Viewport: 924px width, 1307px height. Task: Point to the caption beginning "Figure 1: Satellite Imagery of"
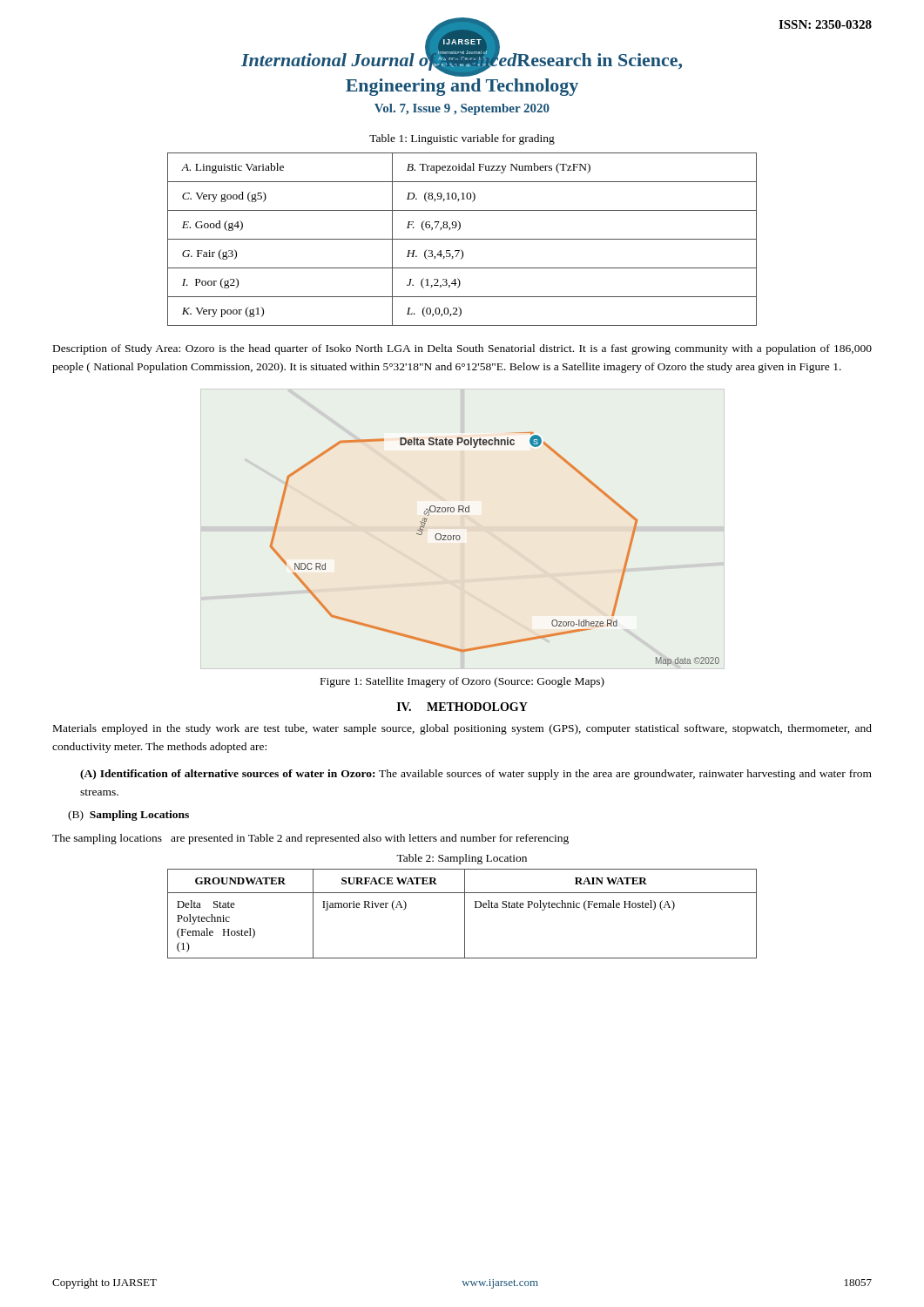(462, 681)
